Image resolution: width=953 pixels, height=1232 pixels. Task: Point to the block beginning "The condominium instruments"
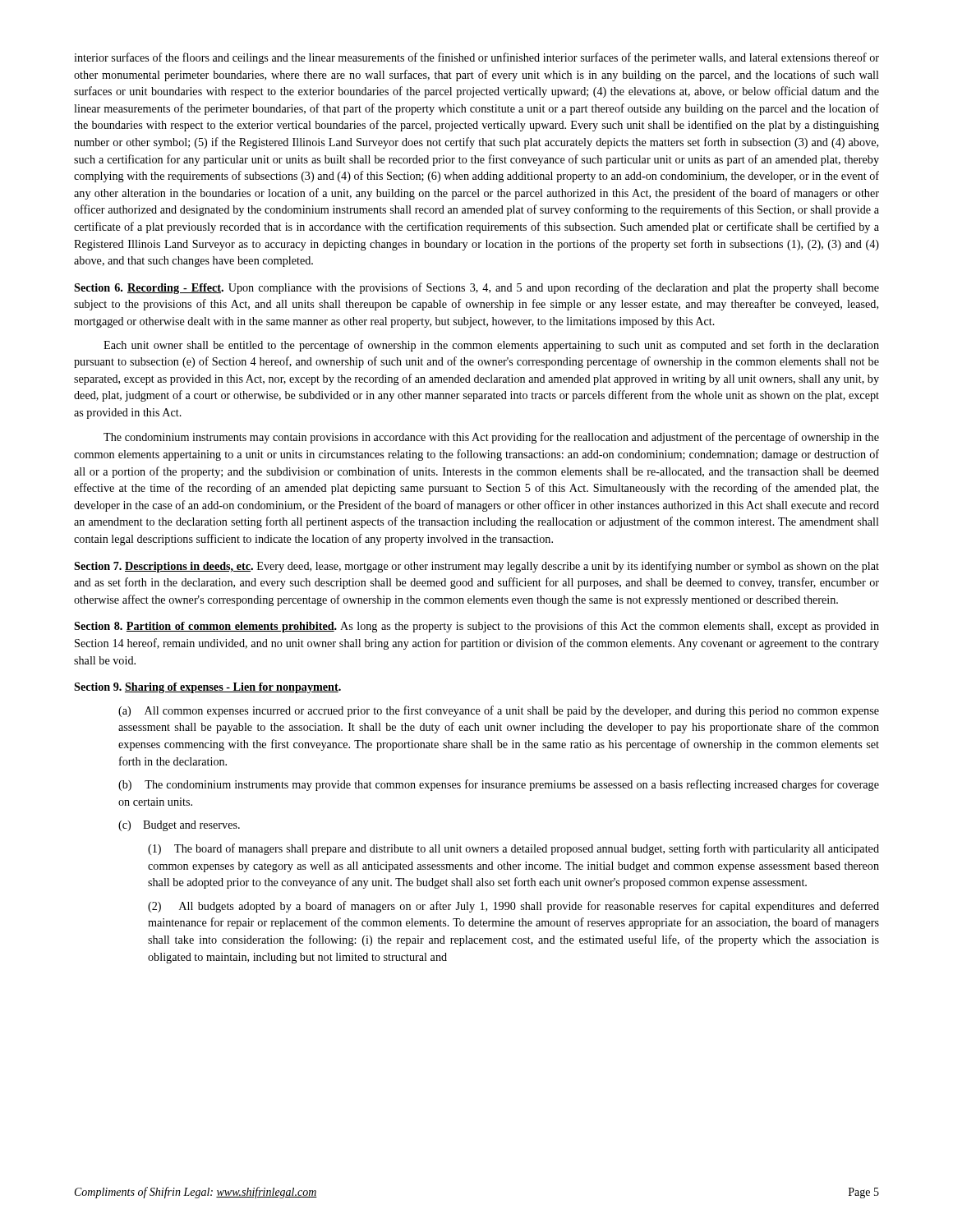point(476,488)
